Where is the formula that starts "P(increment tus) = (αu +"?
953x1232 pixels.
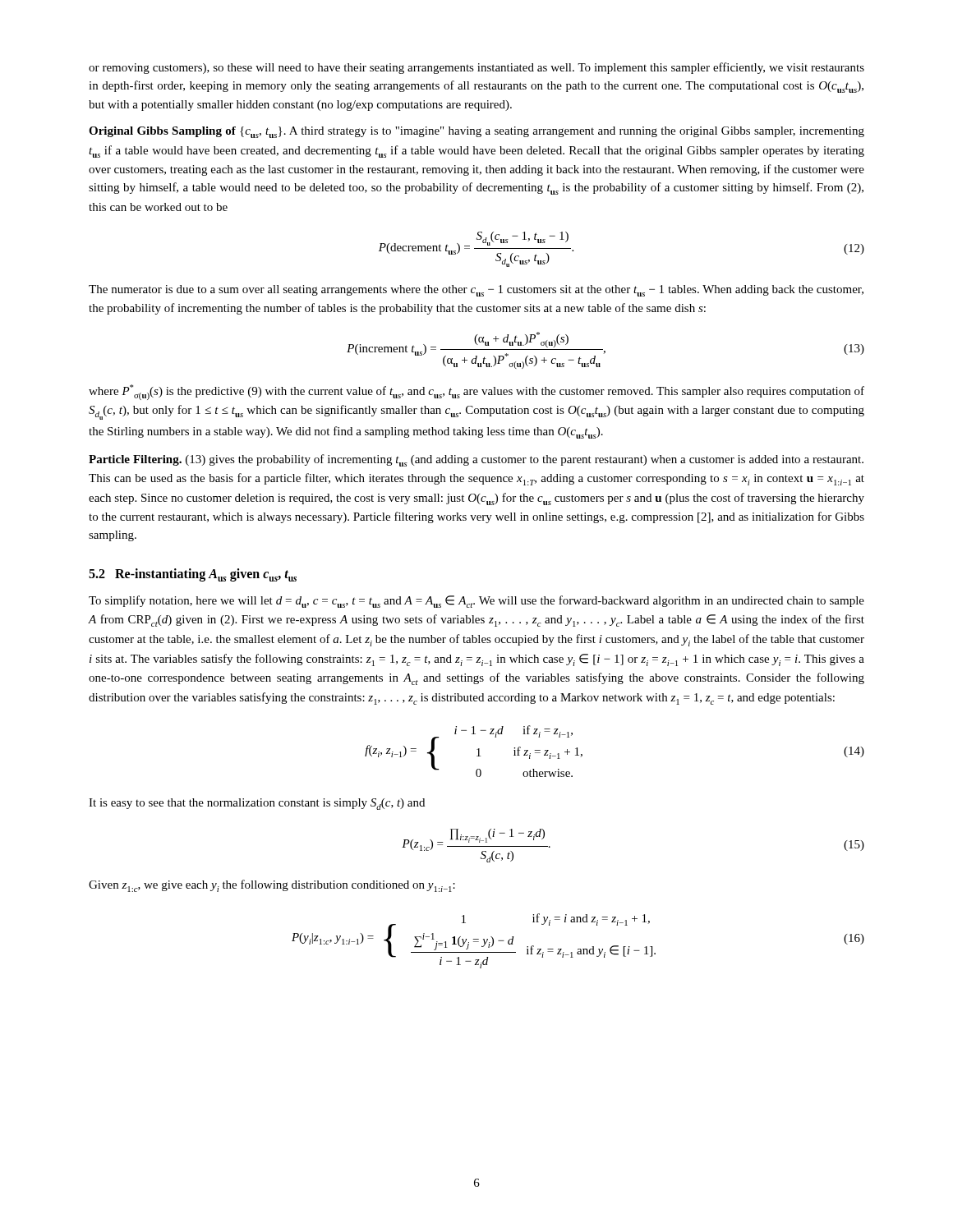[606, 349]
